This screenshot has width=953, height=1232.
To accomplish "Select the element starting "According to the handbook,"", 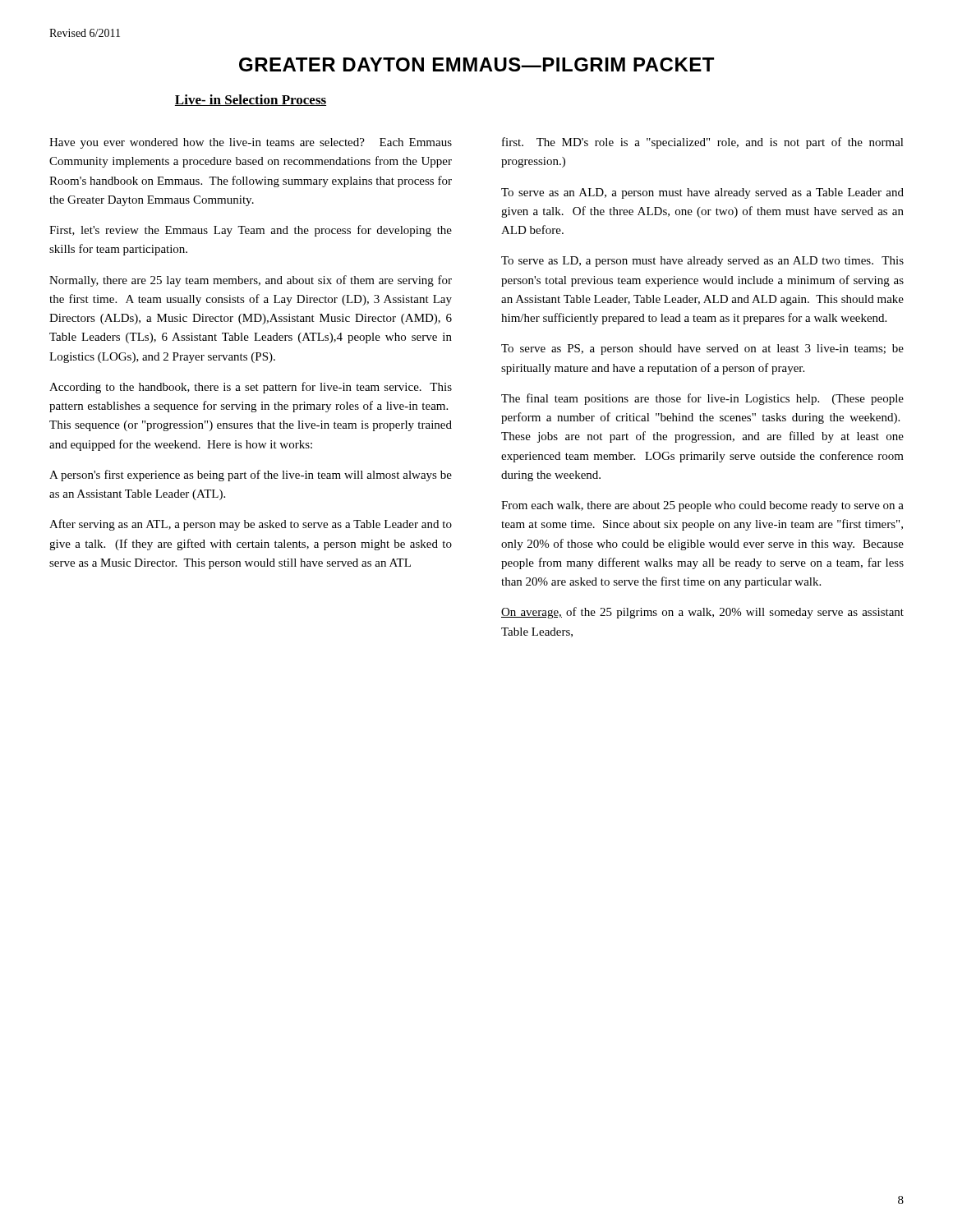I will click(251, 415).
